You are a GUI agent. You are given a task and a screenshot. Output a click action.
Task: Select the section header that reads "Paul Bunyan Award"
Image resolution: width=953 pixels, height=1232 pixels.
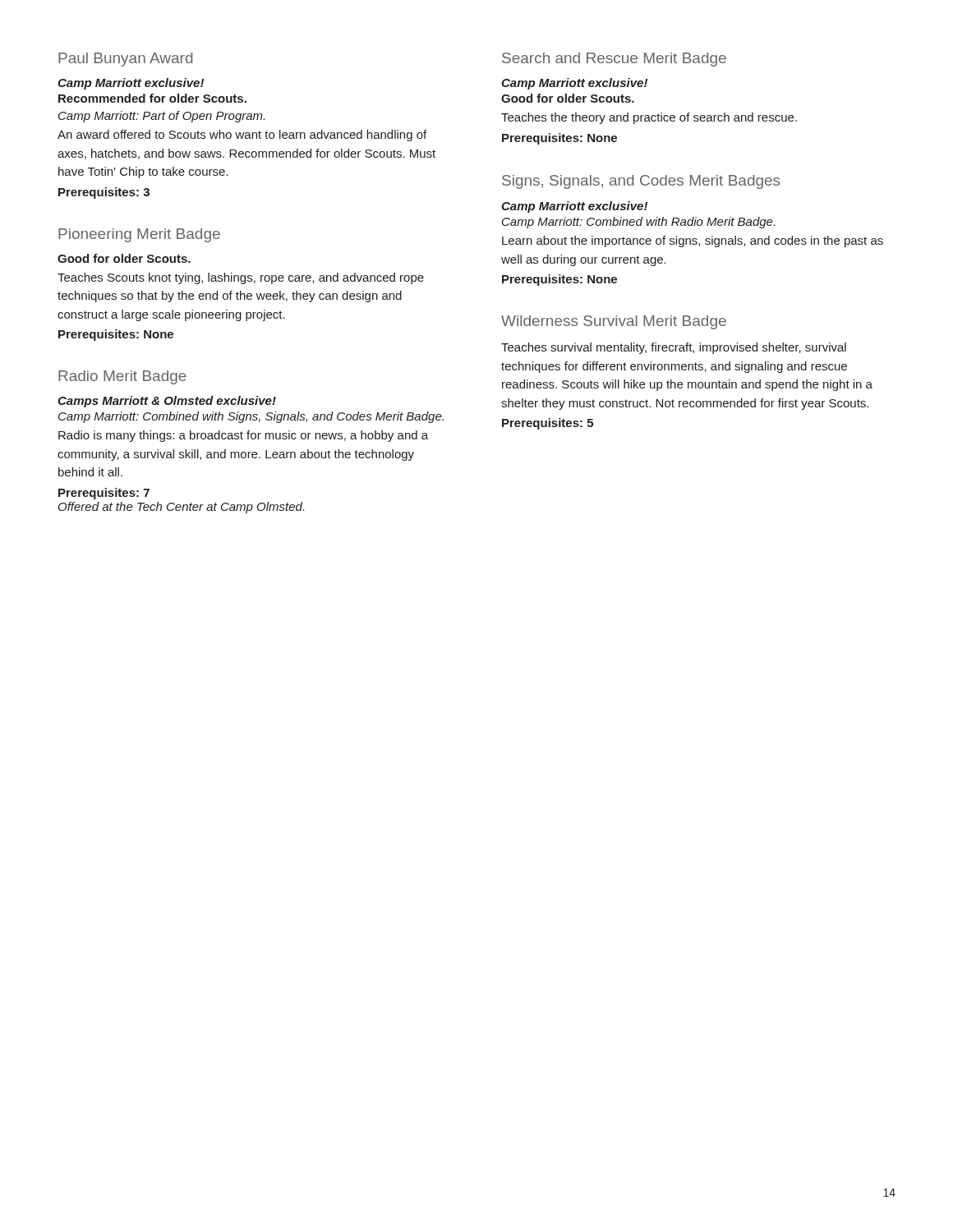click(125, 58)
